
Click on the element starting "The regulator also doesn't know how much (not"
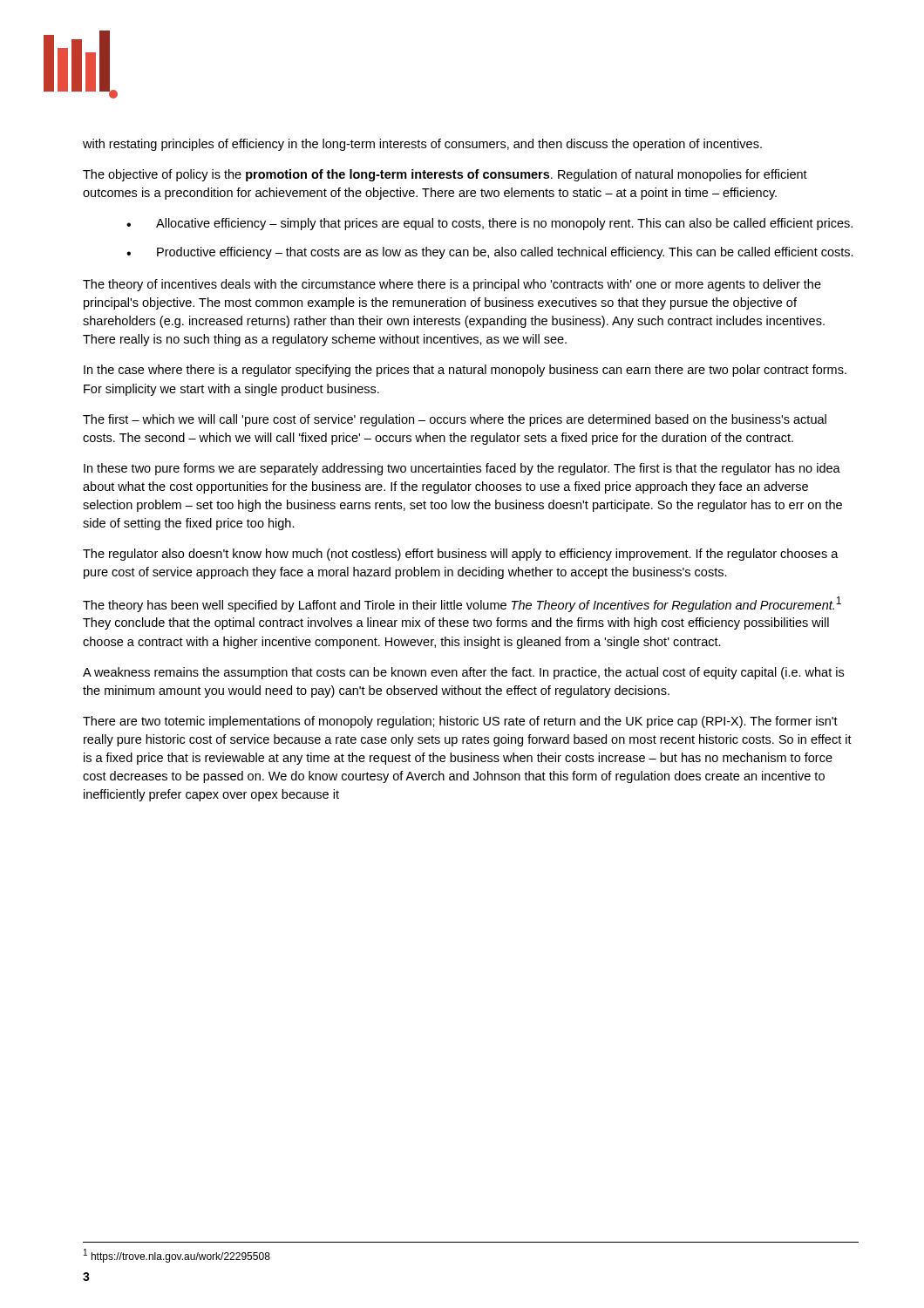click(x=471, y=563)
